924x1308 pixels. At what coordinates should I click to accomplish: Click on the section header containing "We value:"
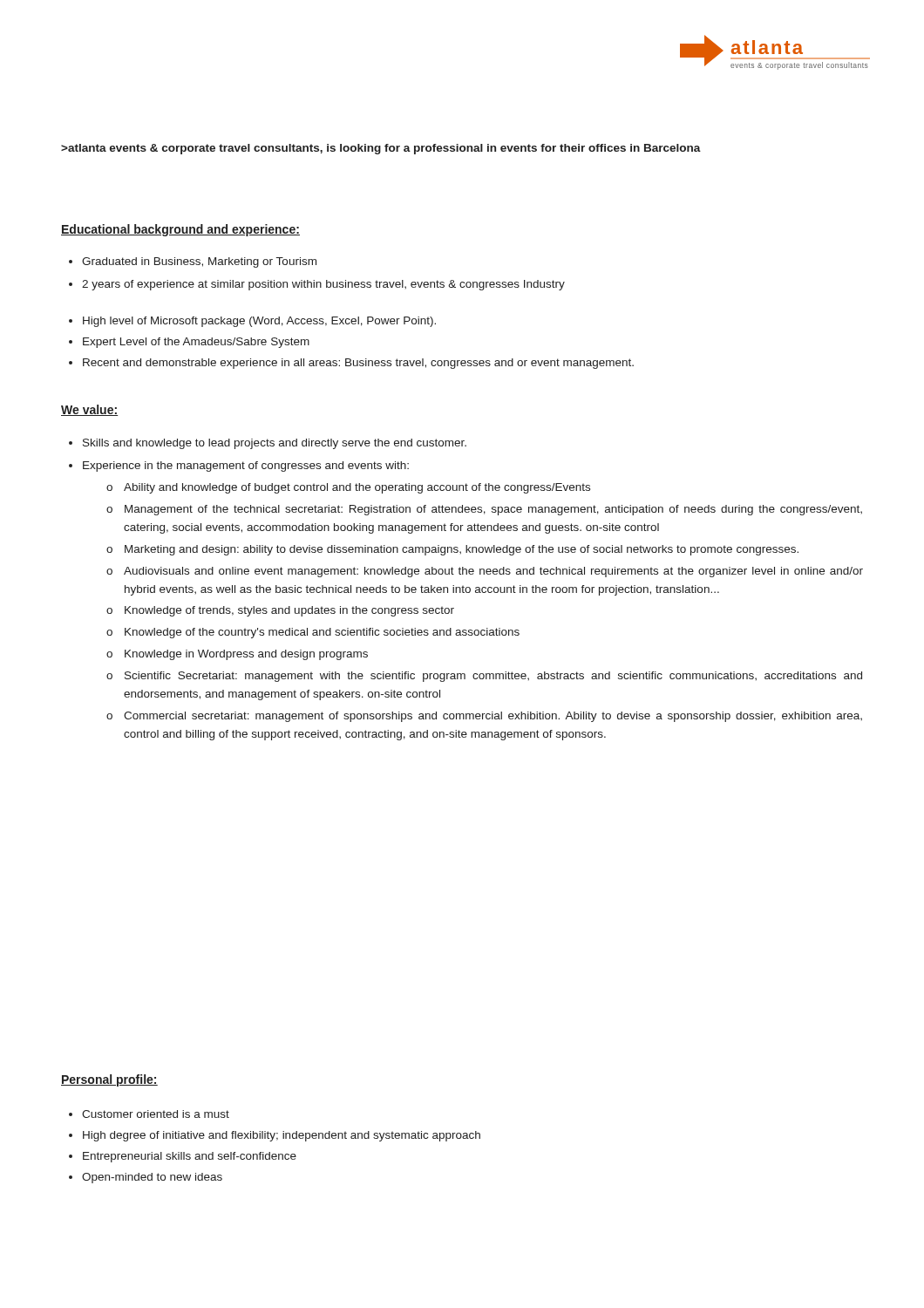point(89,410)
